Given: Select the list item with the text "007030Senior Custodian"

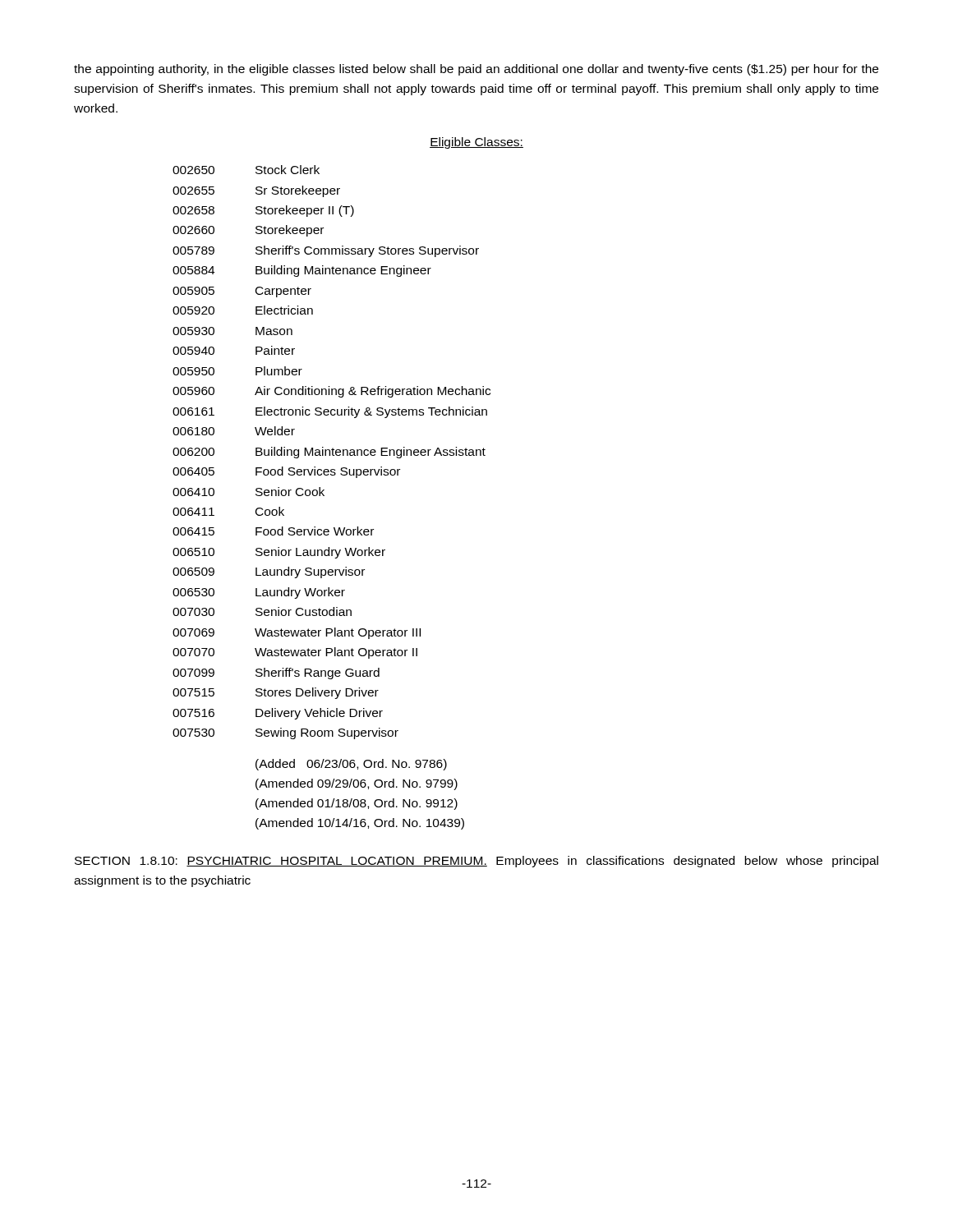Looking at the screenshot, I should click(262, 611).
